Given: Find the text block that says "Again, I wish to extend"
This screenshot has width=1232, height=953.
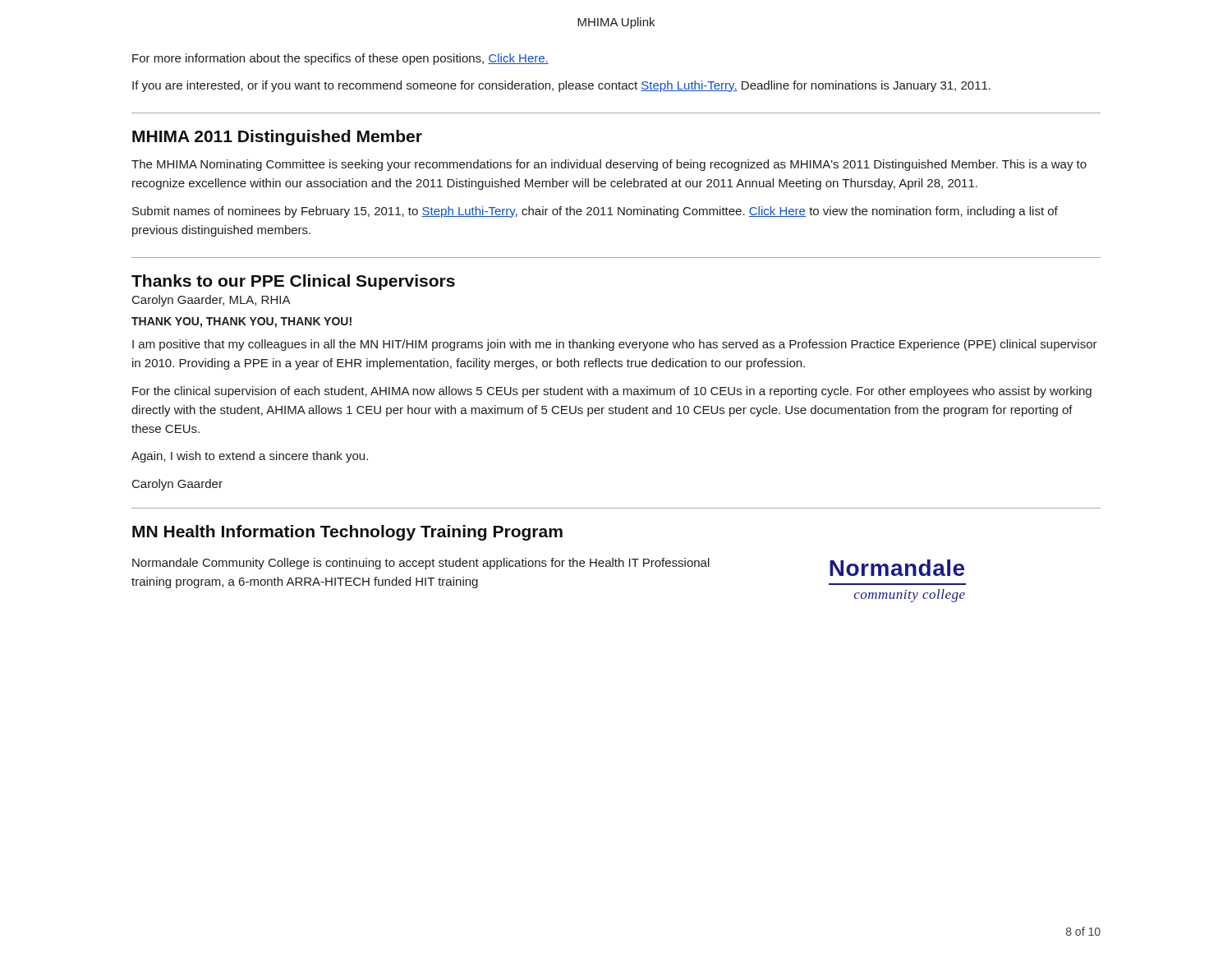Looking at the screenshot, I should point(250,456).
